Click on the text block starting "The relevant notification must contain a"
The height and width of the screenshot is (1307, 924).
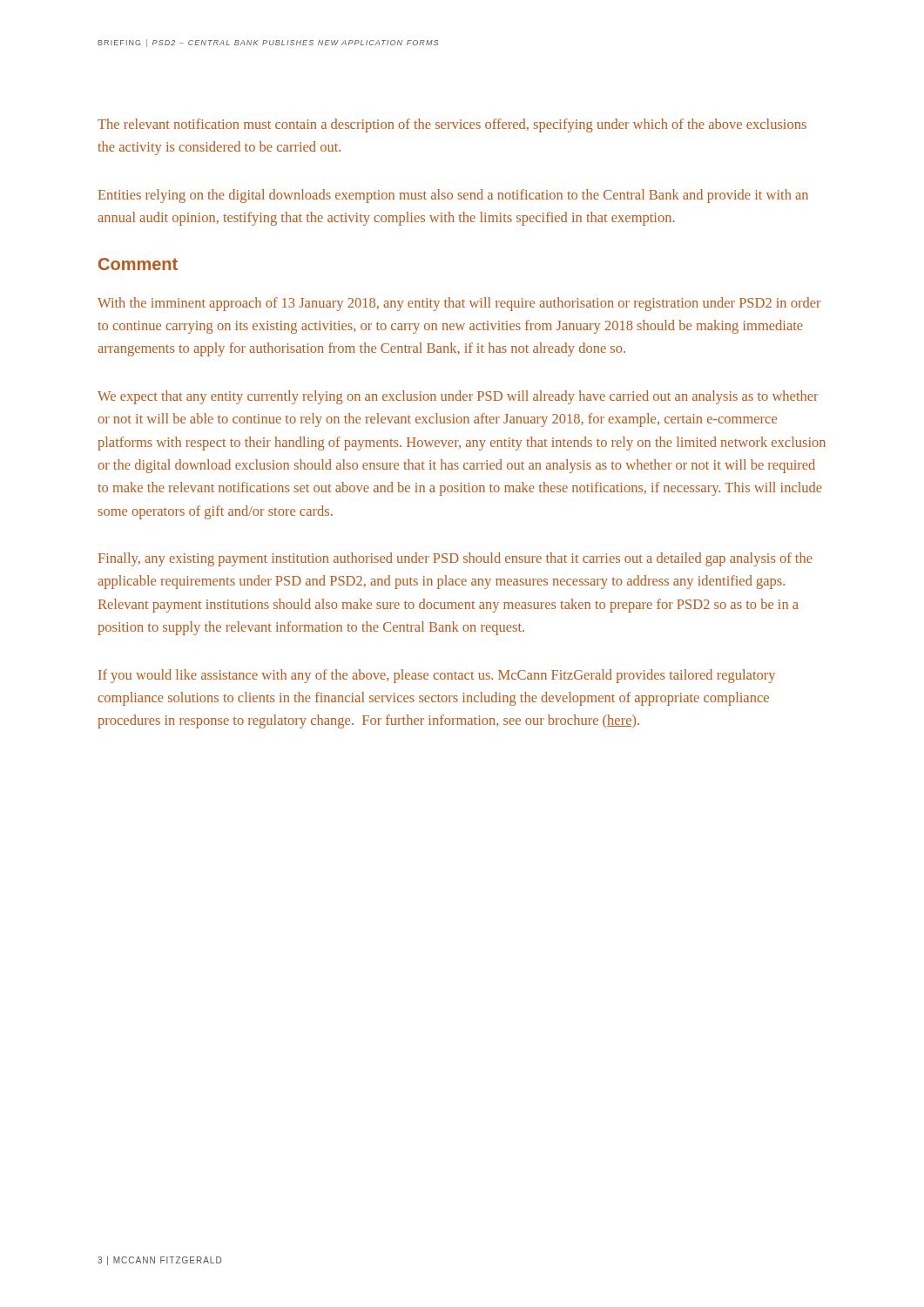point(452,136)
